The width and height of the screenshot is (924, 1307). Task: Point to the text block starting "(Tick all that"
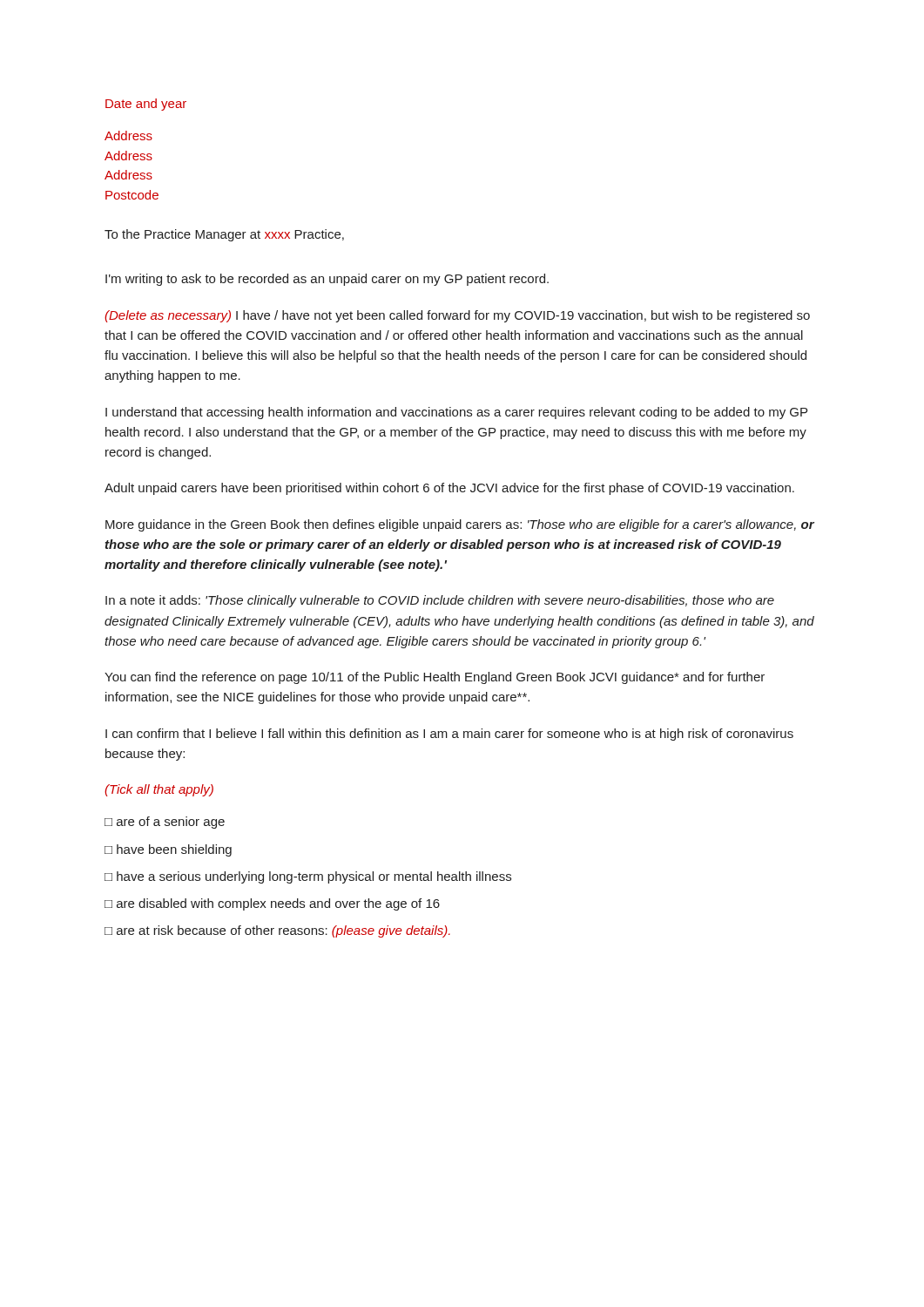159,790
